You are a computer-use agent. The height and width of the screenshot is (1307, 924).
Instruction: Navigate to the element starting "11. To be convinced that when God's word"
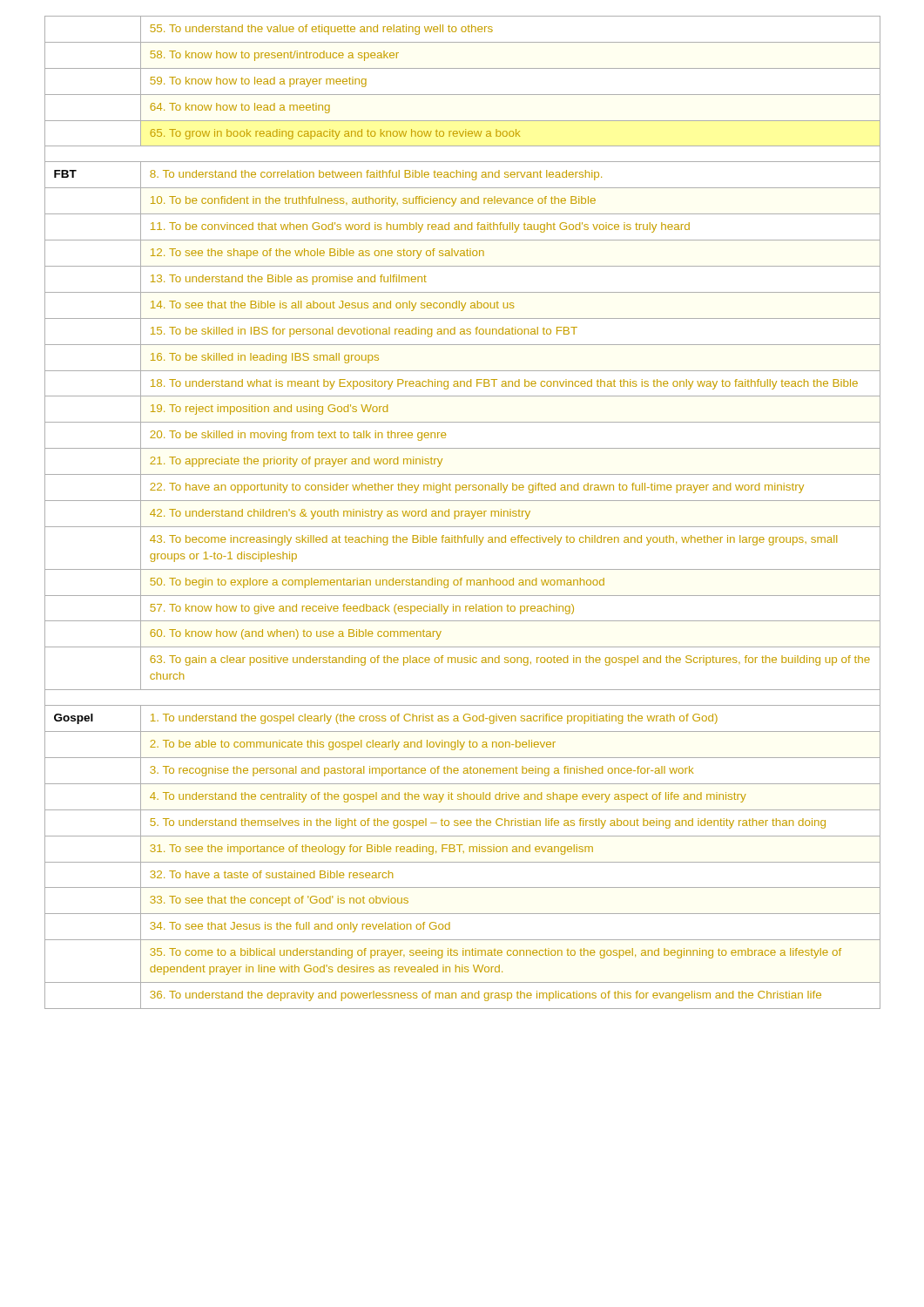pyautogui.click(x=420, y=226)
